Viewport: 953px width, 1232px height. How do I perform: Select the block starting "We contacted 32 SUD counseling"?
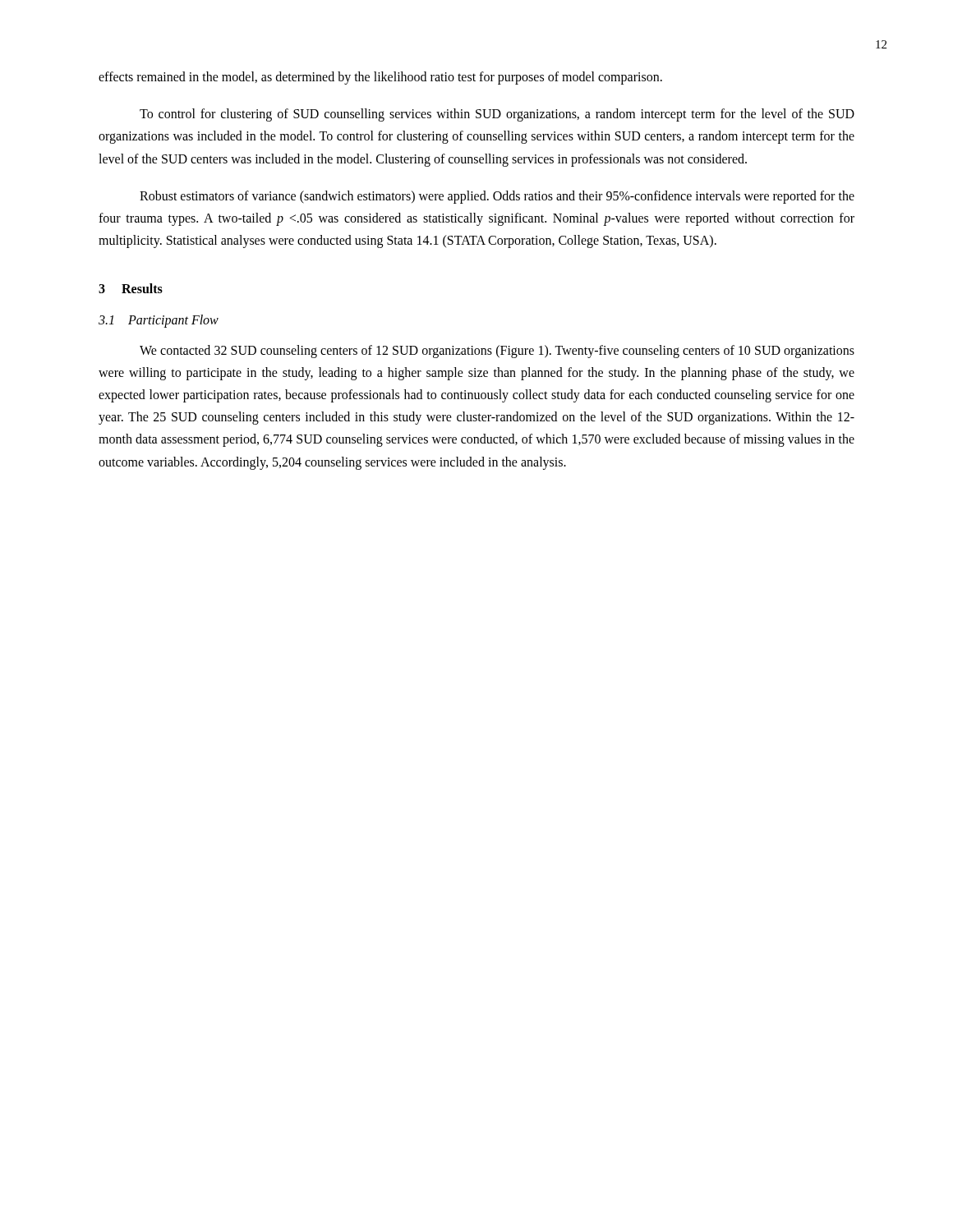pos(476,406)
